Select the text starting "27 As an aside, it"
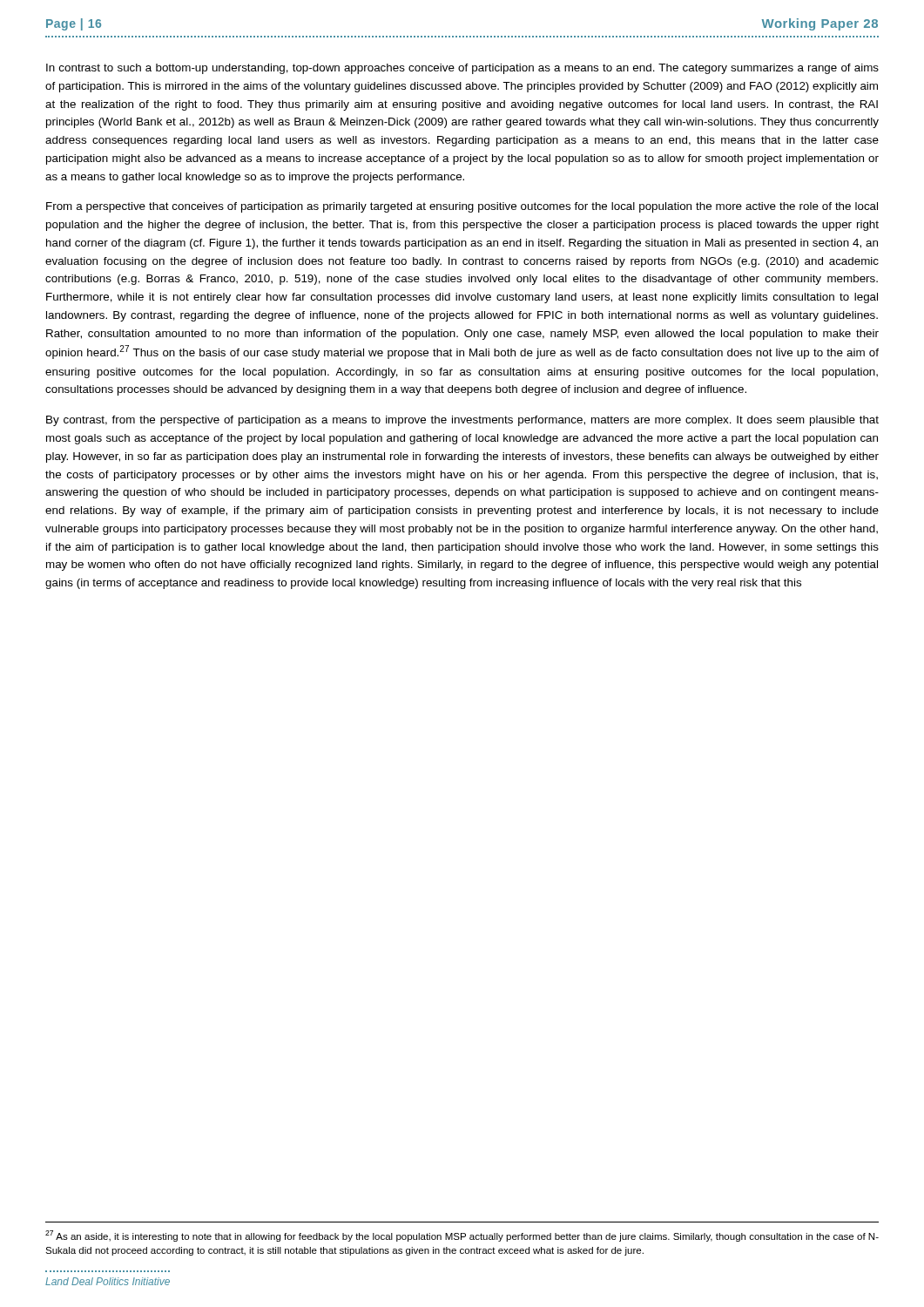This screenshot has width=924, height=1307. coord(462,1243)
